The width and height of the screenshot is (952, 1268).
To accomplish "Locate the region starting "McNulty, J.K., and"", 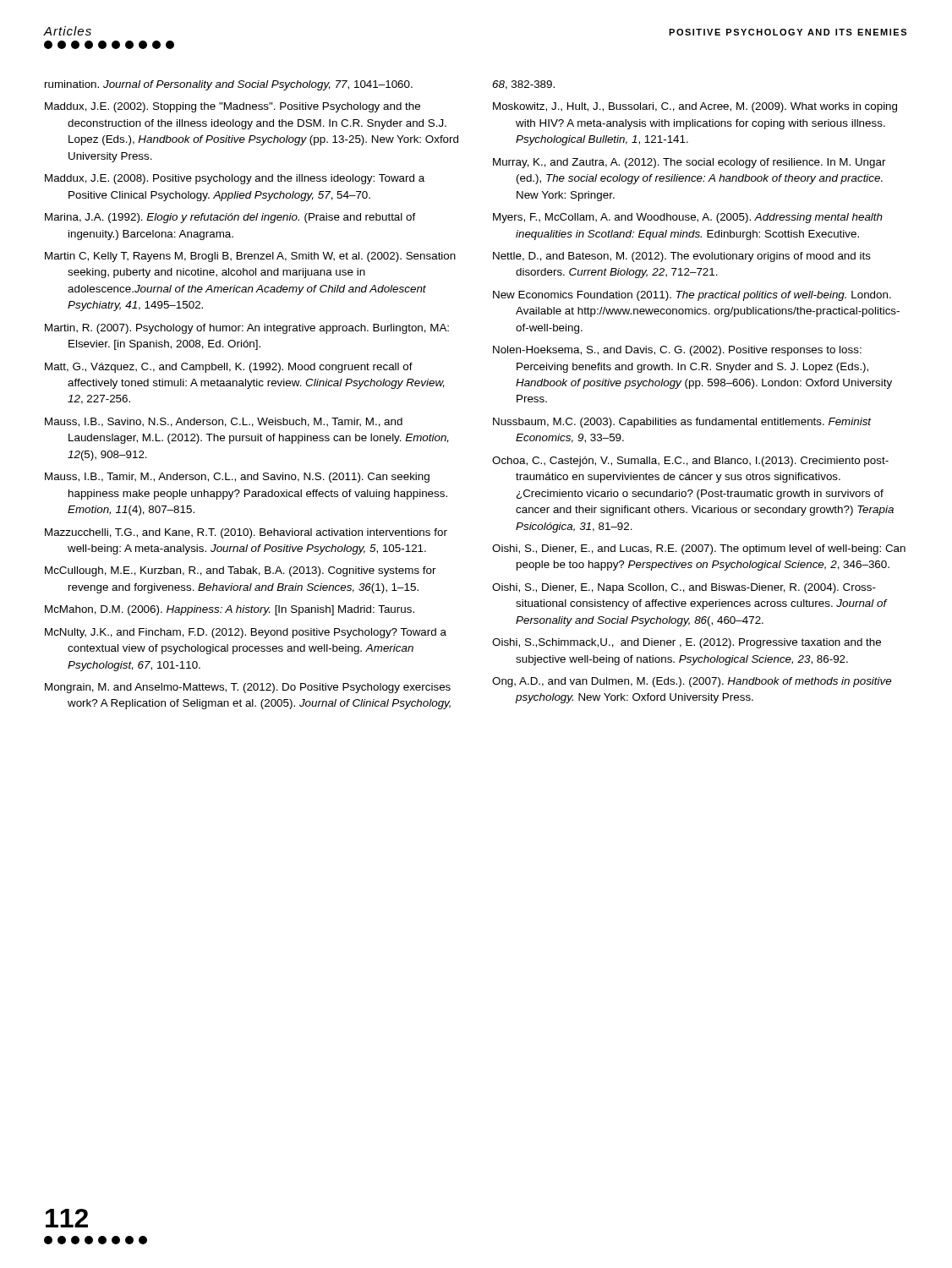I will (245, 648).
